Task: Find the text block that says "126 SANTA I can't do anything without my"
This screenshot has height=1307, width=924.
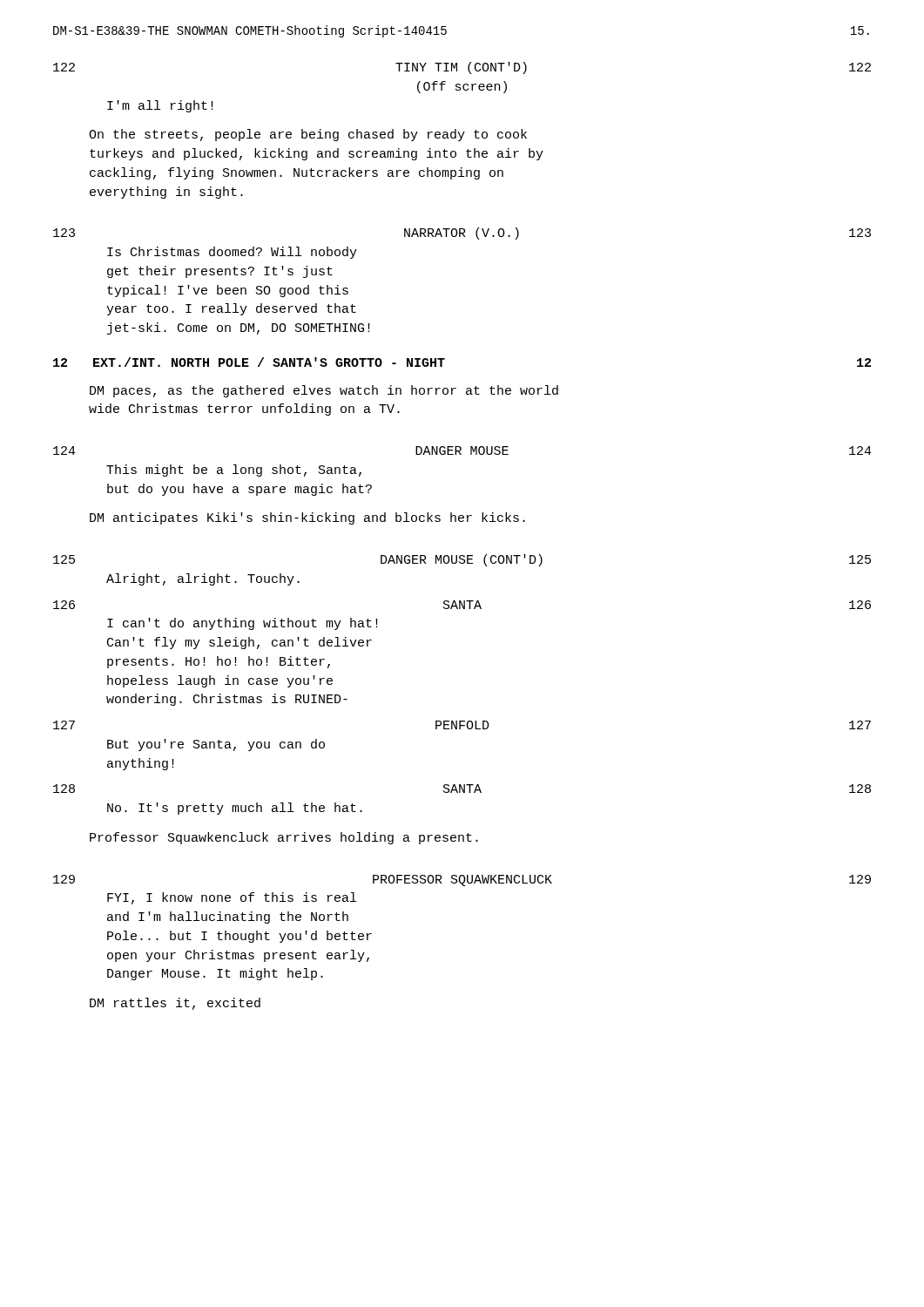Action: click(462, 605)
